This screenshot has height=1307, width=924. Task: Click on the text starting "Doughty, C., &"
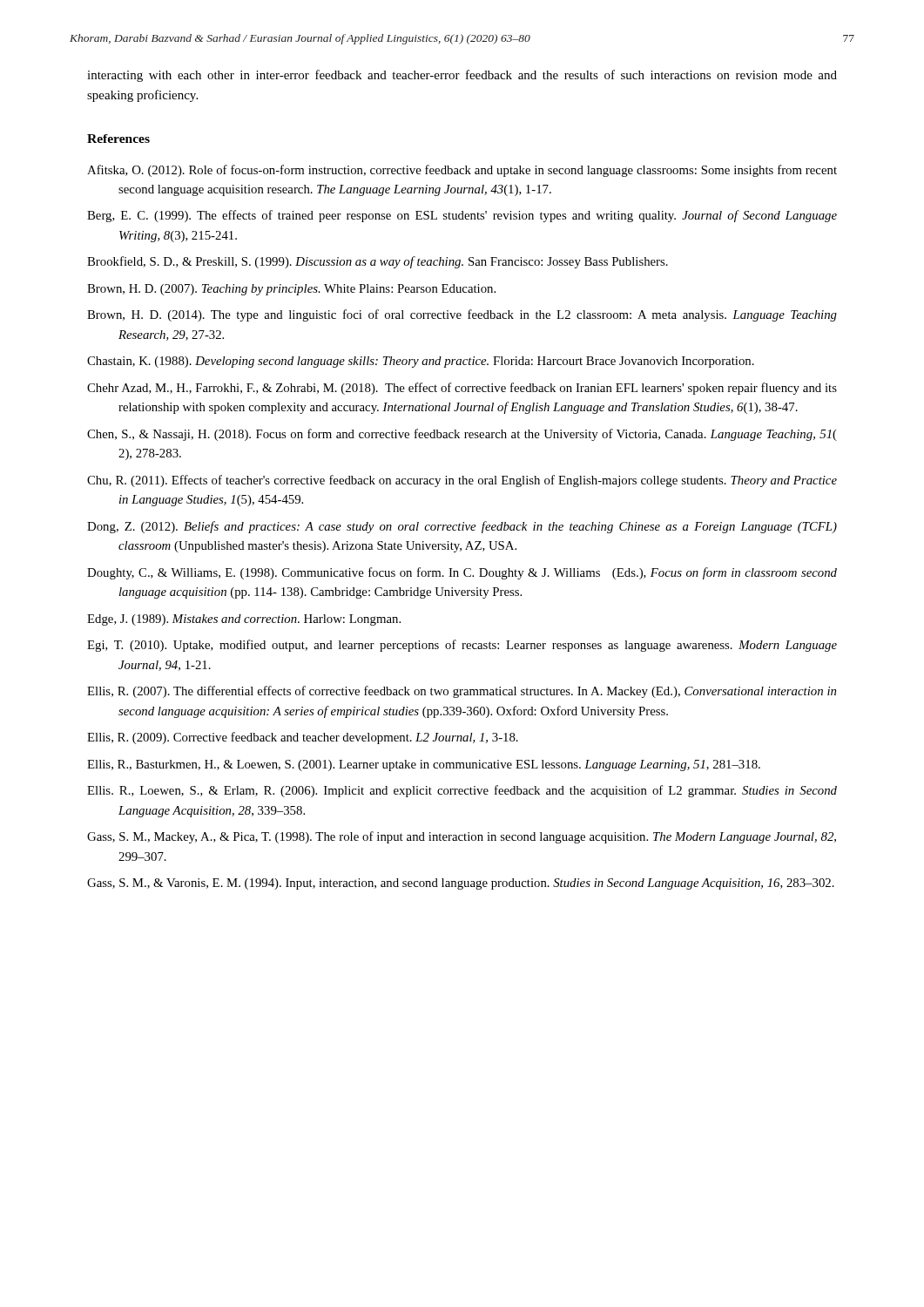click(x=462, y=582)
